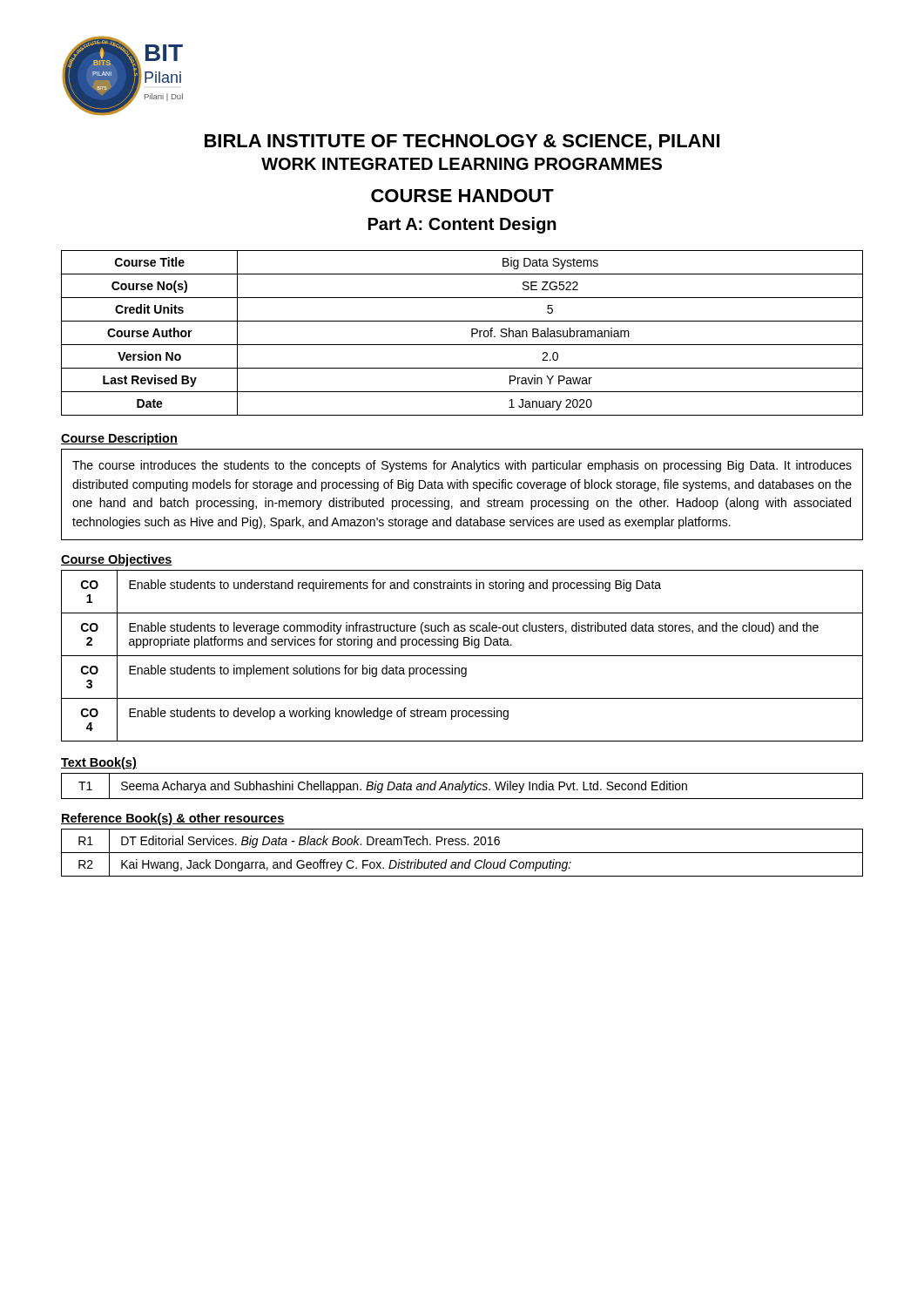Click on the table containing "Last Revised By"
The height and width of the screenshot is (1307, 924).
pyautogui.click(x=462, y=333)
